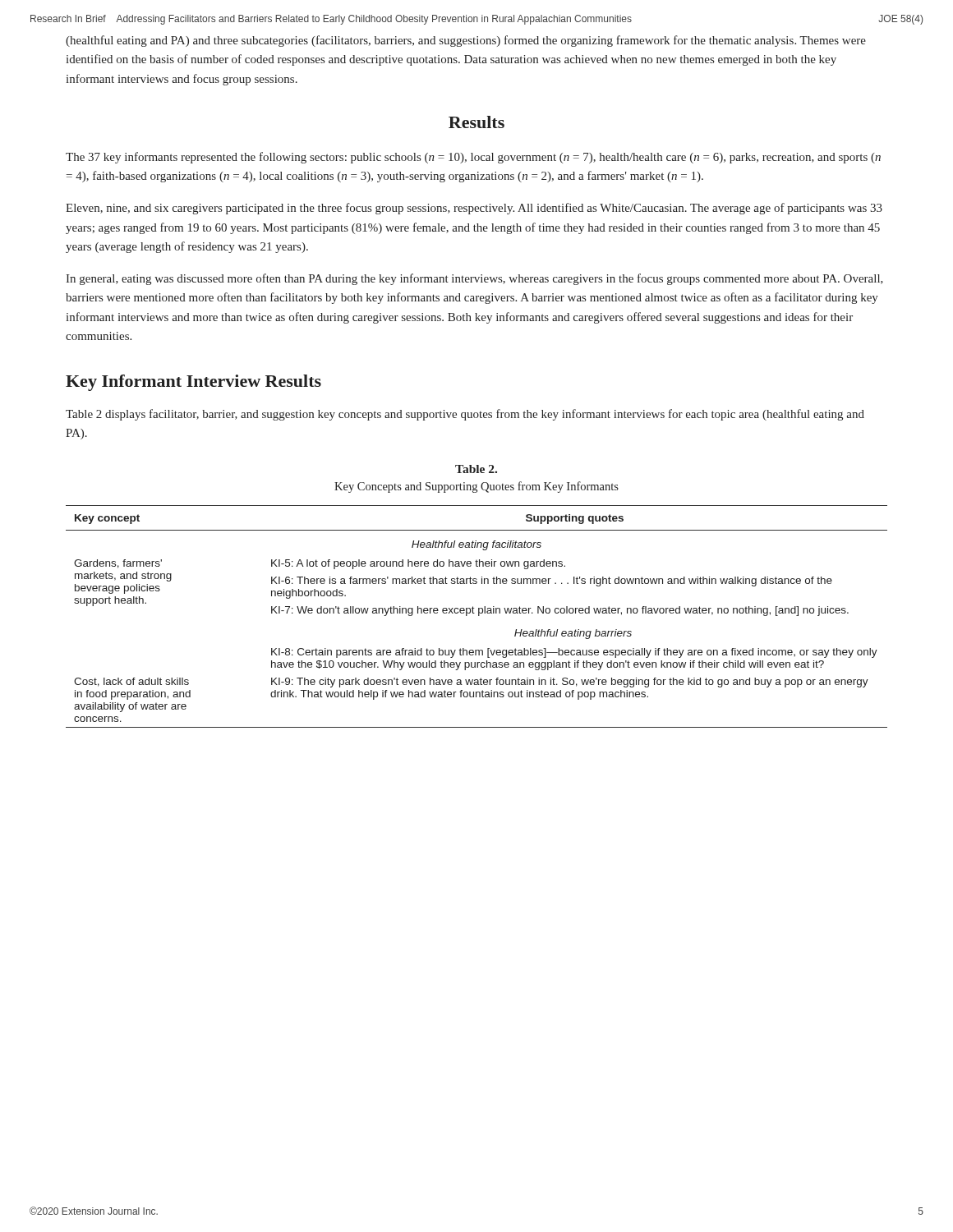953x1232 pixels.
Task: Navigate to the text block starting "Key Informant Interview Results"
Action: 194,381
